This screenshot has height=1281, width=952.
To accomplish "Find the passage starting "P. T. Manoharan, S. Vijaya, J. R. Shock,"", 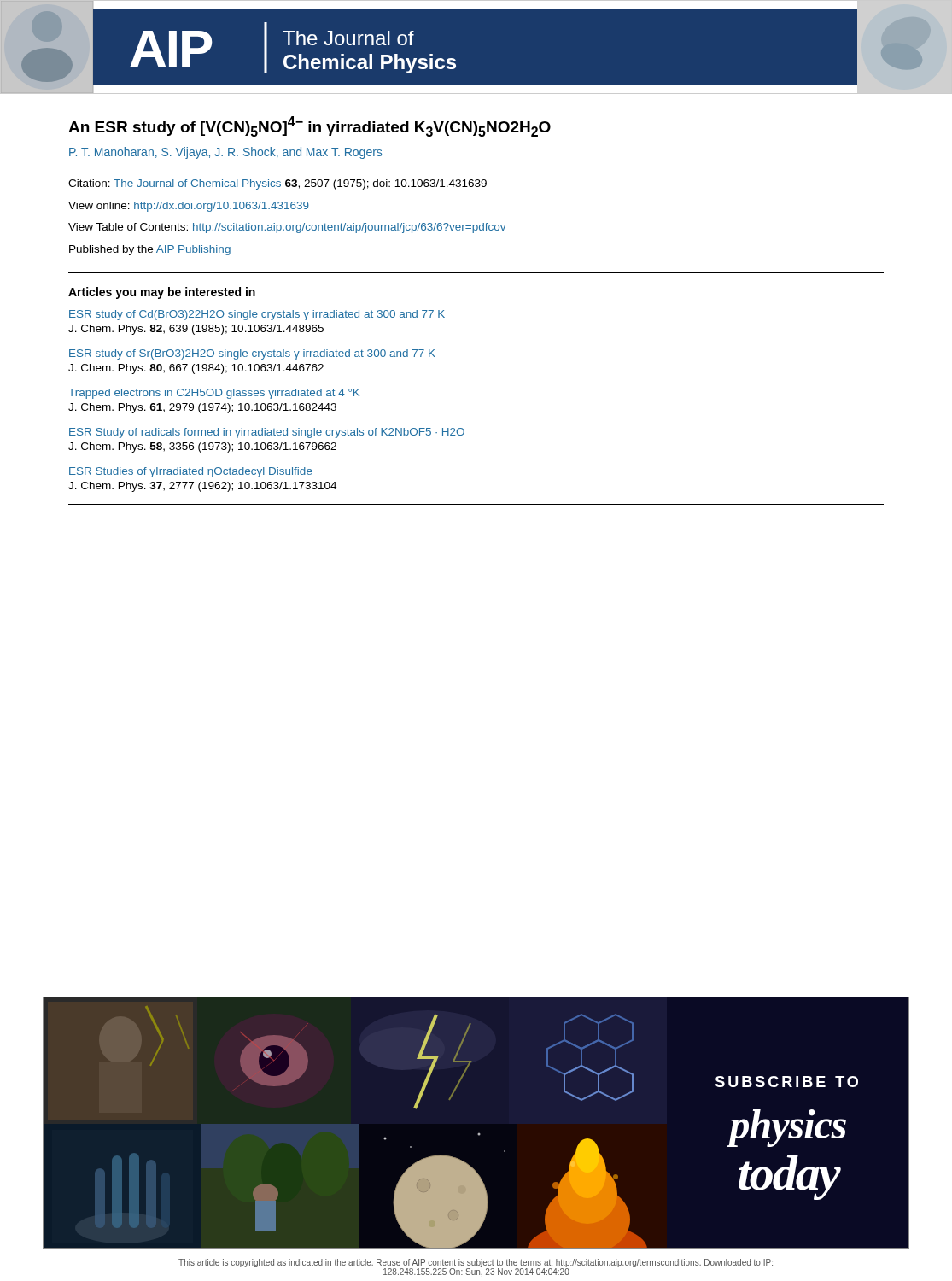I will pos(225,152).
